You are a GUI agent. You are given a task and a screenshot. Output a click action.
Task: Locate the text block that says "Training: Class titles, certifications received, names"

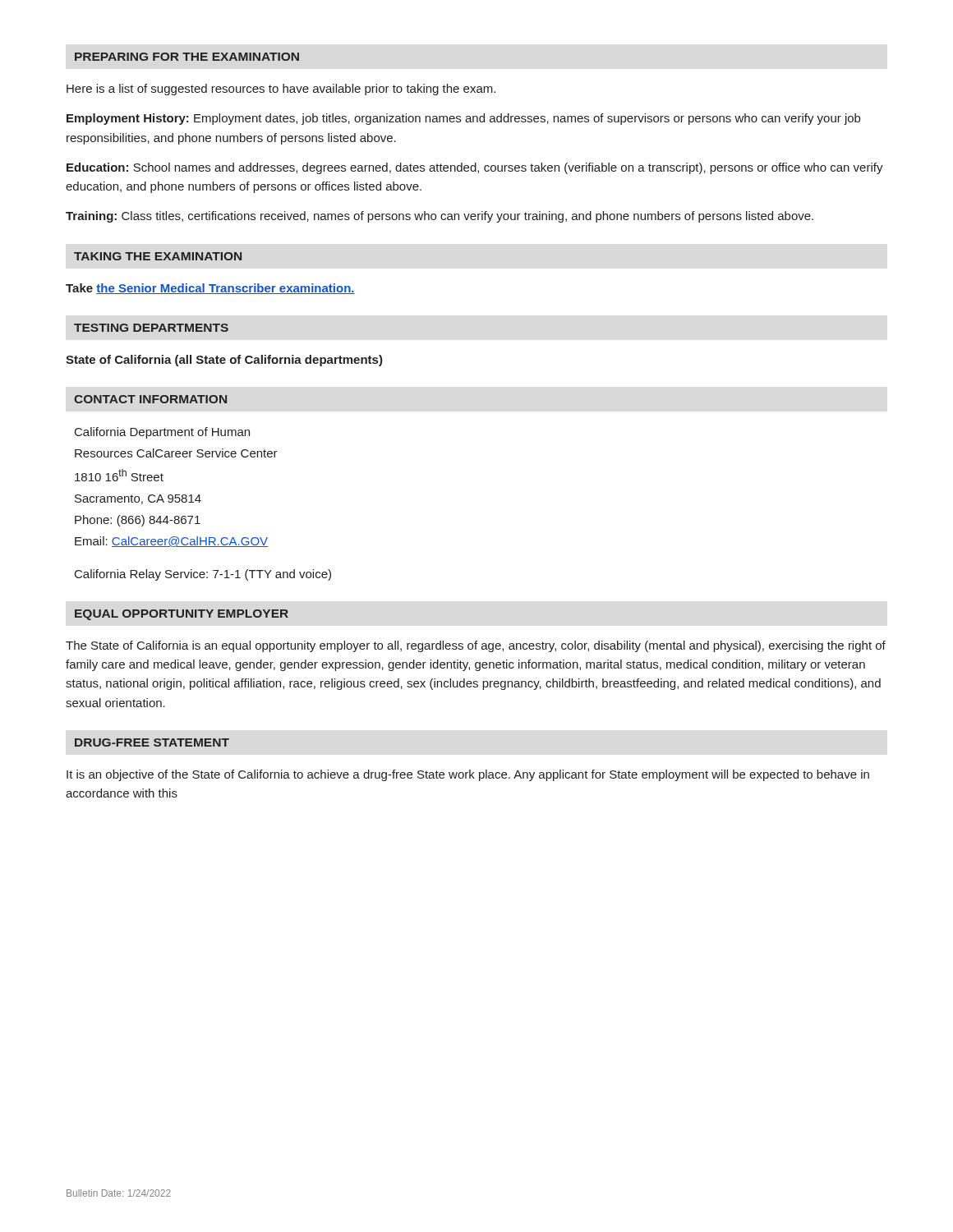440,216
